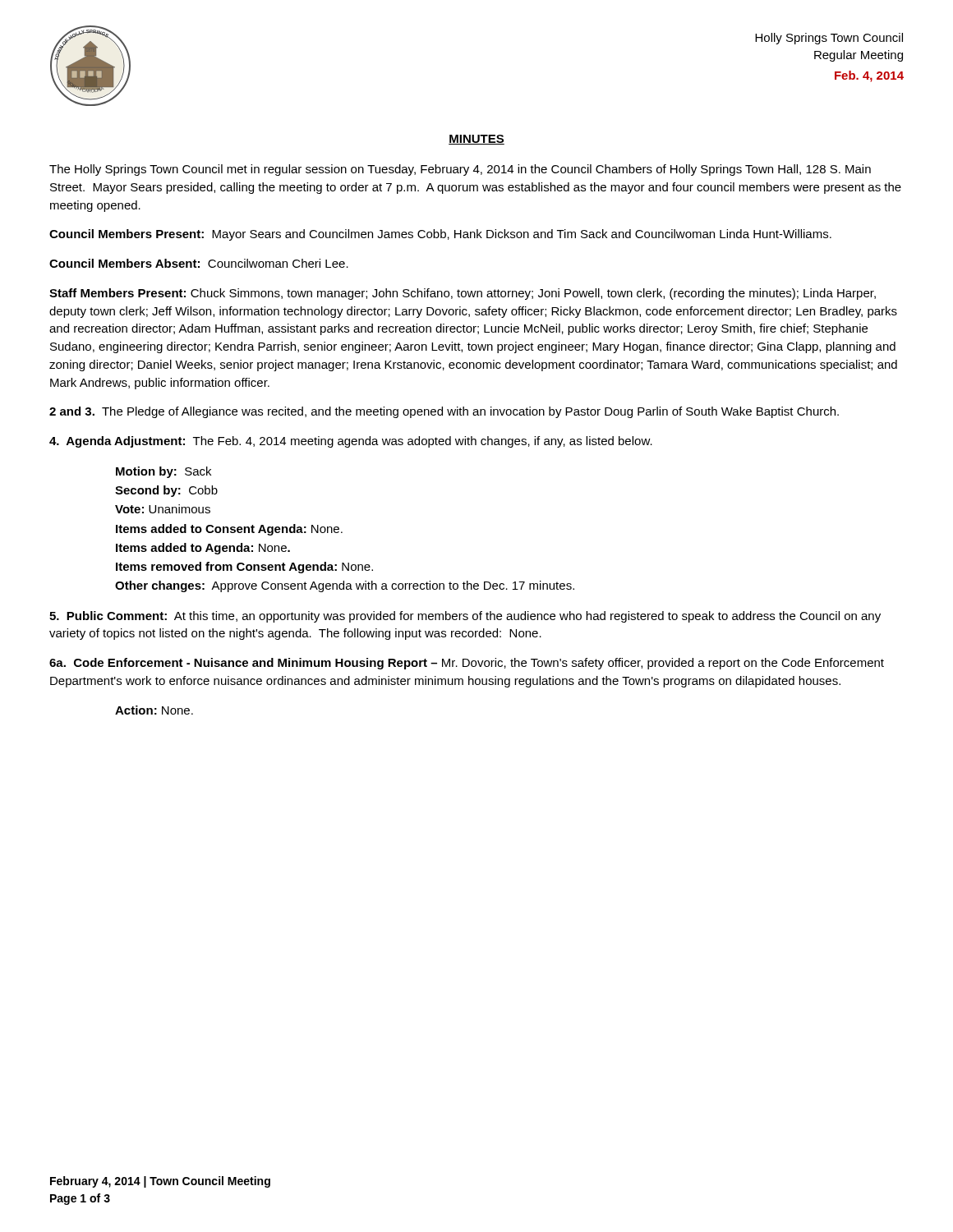The height and width of the screenshot is (1232, 953).
Task: Navigate to the text block starting "Items removed from Consent Agenda: None."
Action: click(245, 566)
